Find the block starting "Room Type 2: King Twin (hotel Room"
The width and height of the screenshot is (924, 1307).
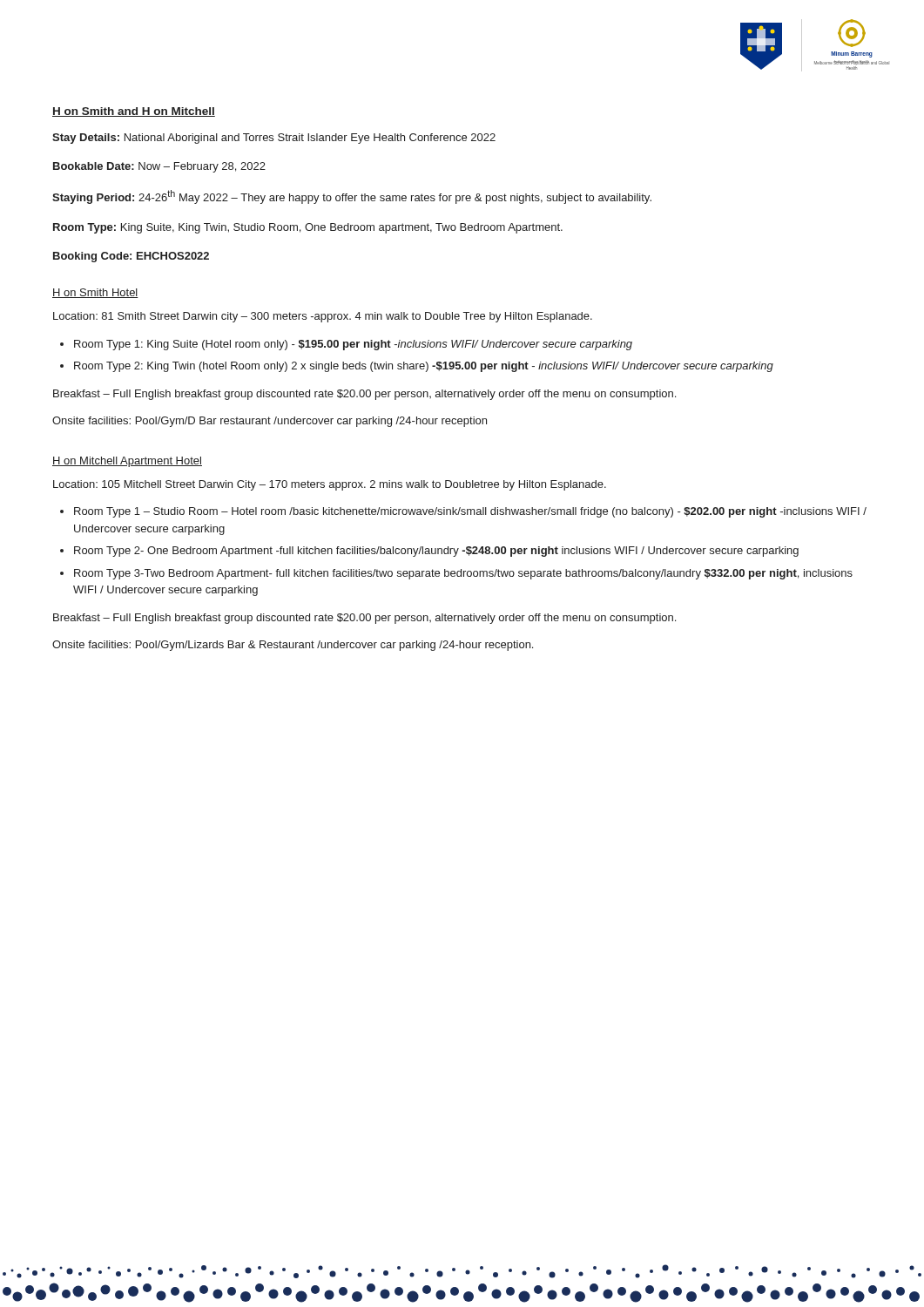point(423,366)
